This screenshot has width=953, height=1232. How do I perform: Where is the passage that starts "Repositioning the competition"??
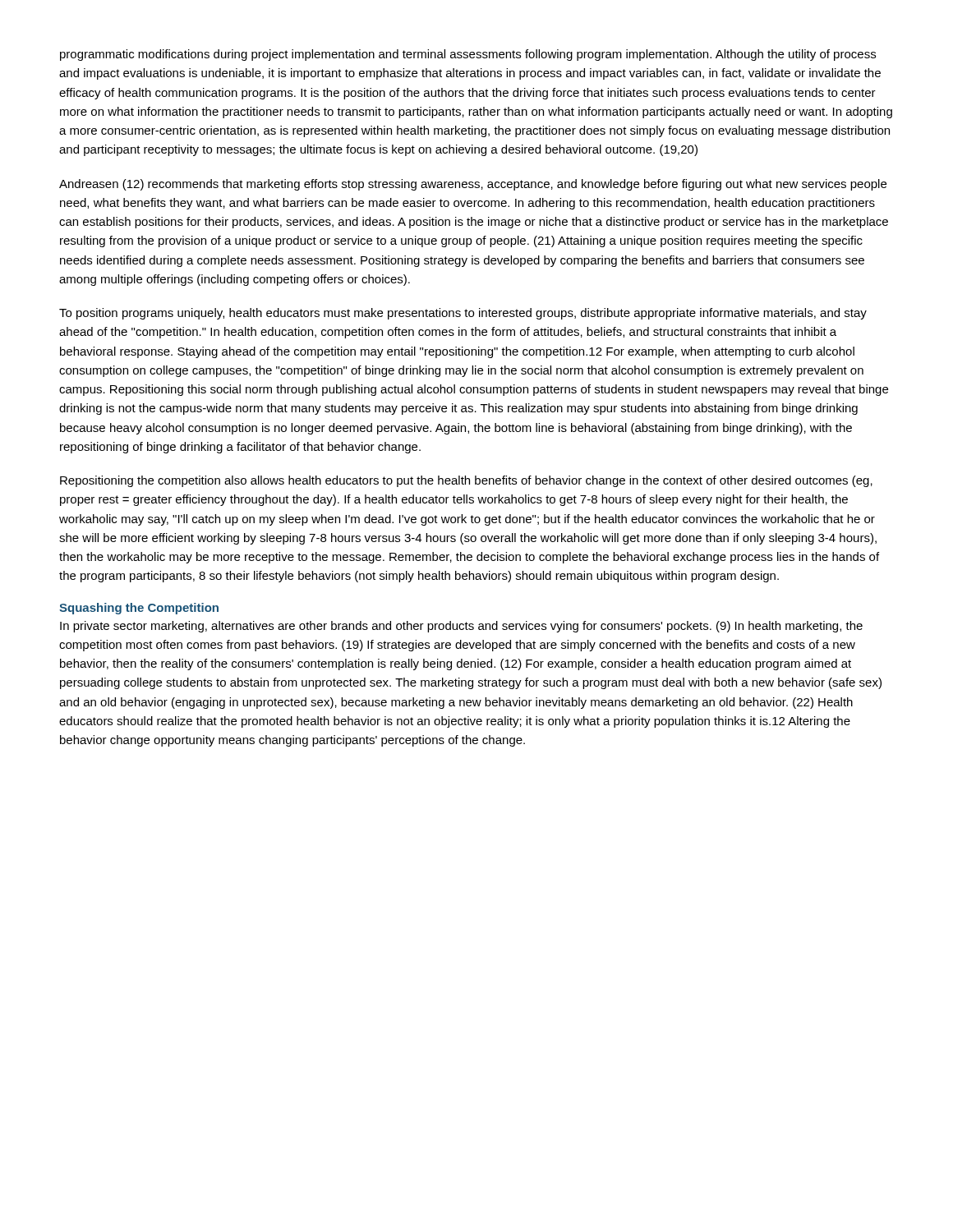469,528
